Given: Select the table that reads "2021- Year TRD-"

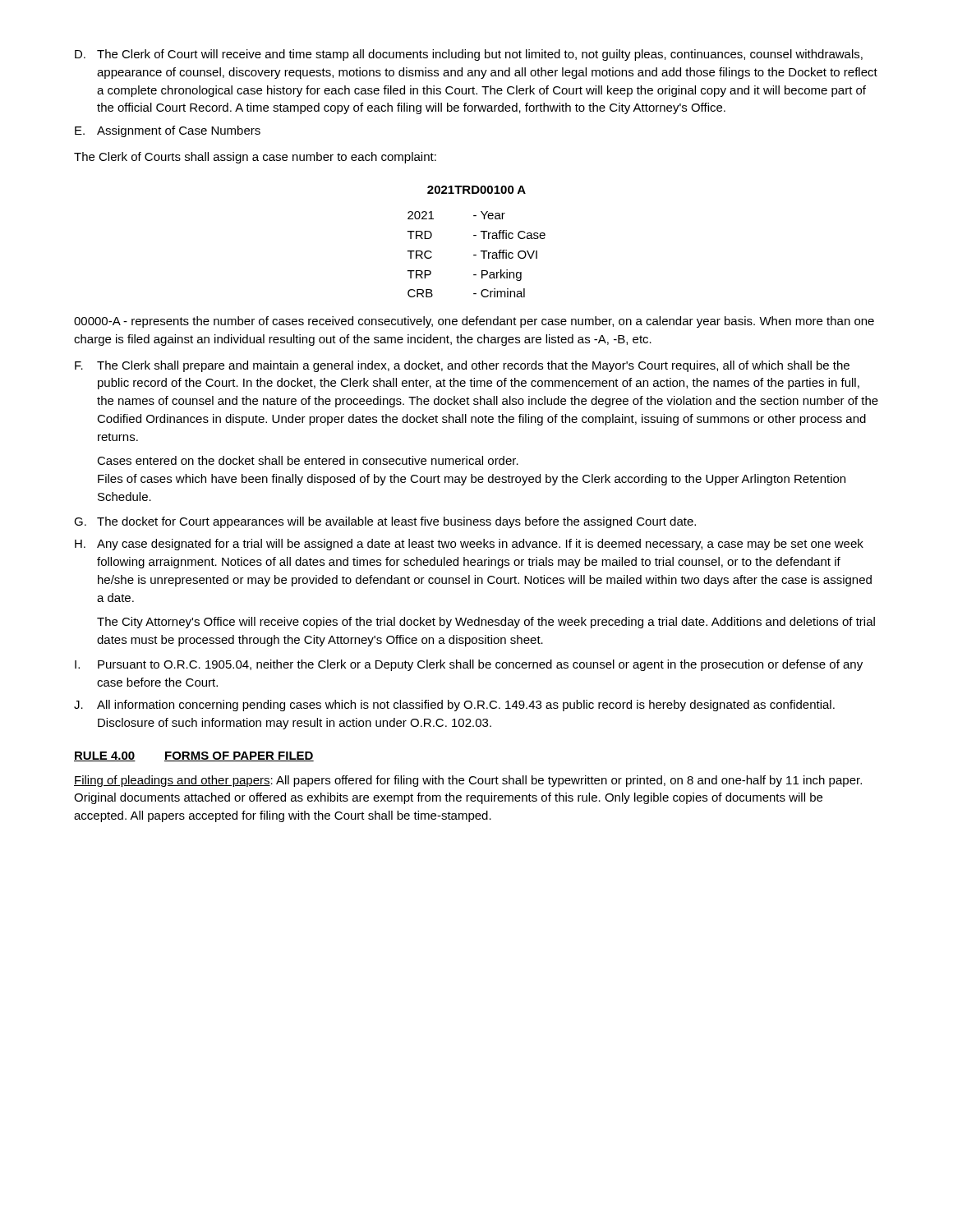Looking at the screenshot, I should coord(476,255).
